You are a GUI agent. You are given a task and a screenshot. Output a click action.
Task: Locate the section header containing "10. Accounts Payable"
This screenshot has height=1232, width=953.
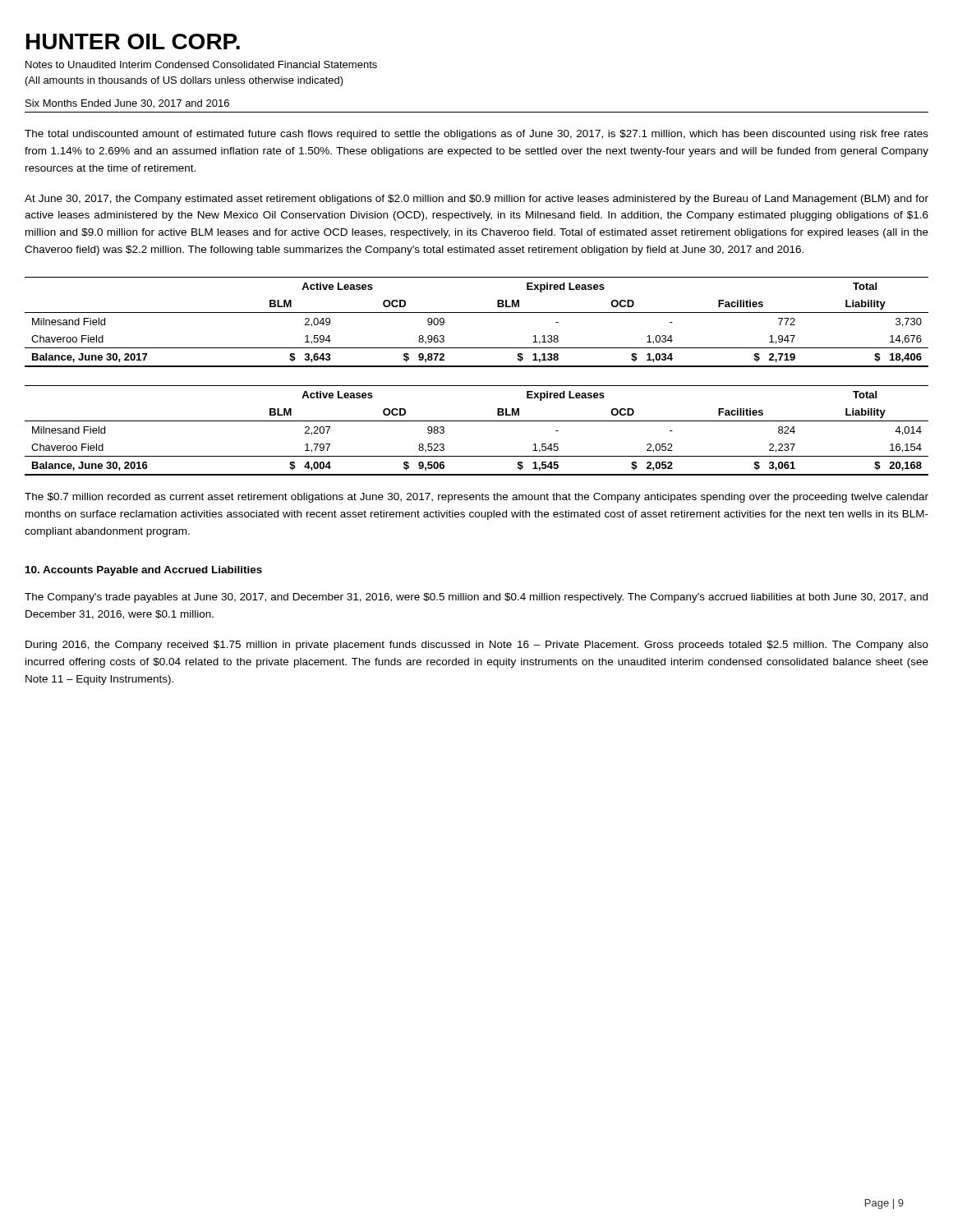(x=144, y=570)
